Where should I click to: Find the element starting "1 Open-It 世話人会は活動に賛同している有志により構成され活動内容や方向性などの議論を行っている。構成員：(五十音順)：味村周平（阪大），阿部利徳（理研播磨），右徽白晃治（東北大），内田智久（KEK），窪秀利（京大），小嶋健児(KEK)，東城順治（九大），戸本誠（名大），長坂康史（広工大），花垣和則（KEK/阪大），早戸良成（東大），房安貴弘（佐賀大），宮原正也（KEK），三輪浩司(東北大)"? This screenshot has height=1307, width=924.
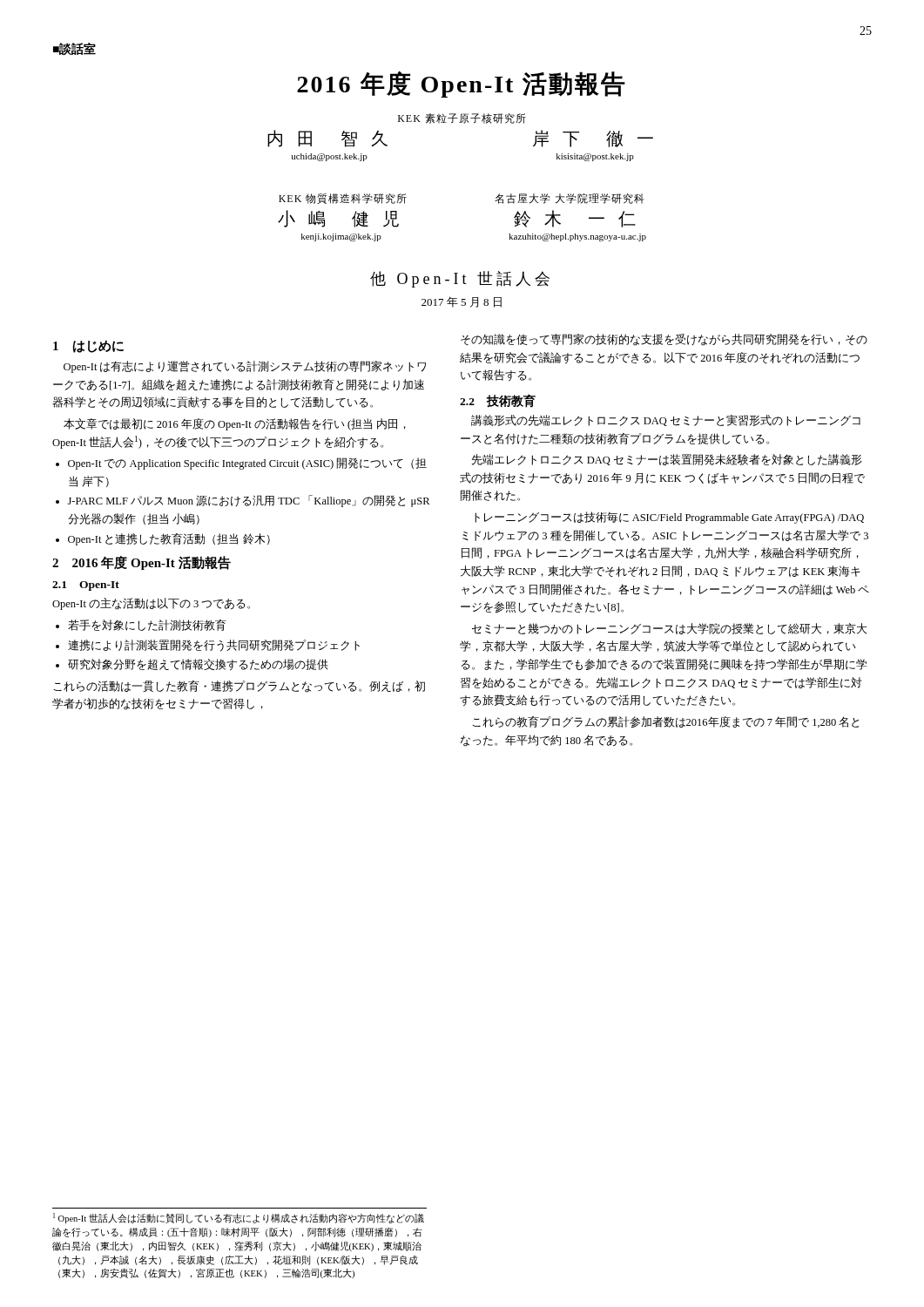(238, 1245)
